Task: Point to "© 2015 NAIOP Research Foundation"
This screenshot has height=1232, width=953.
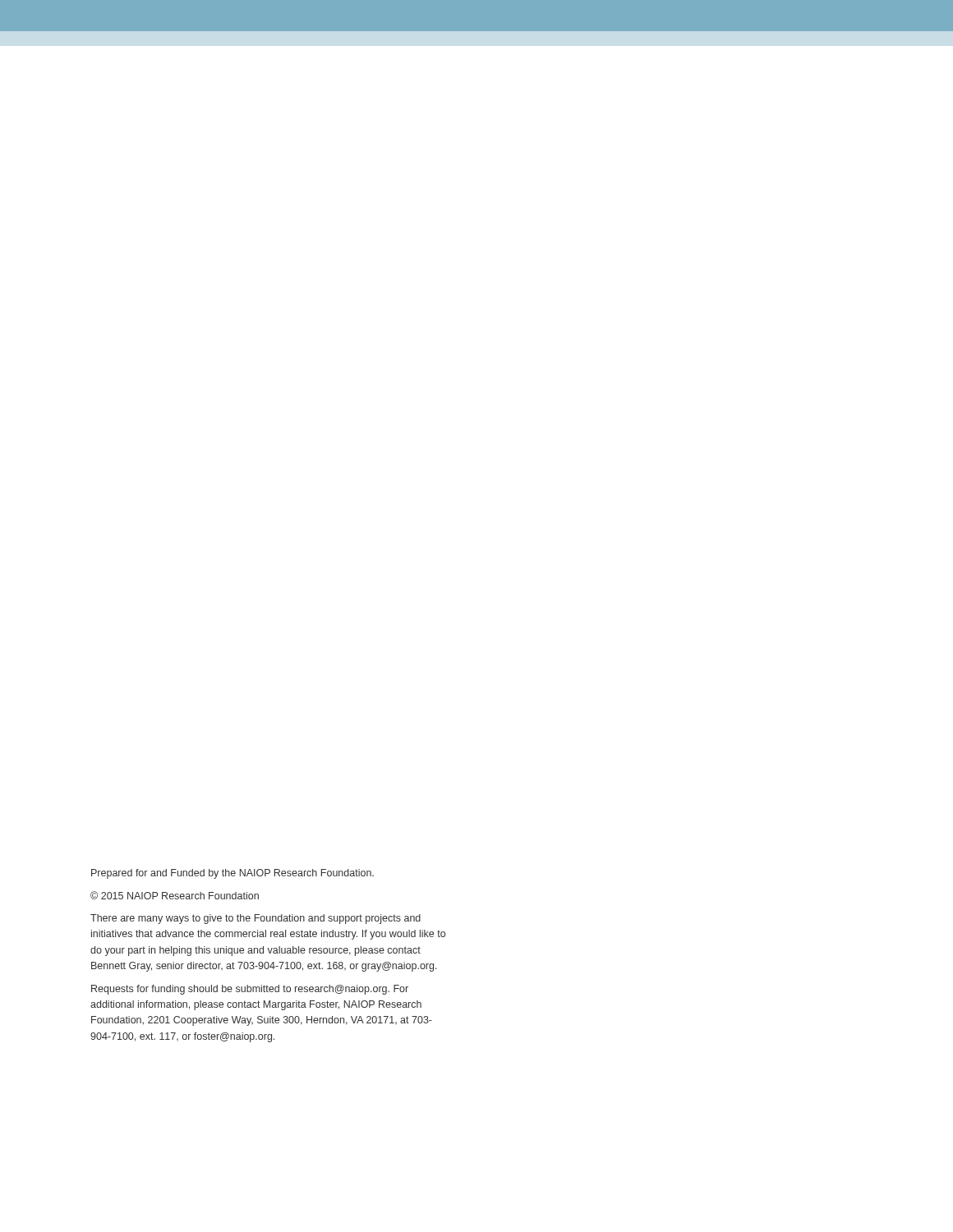Action: tap(175, 895)
